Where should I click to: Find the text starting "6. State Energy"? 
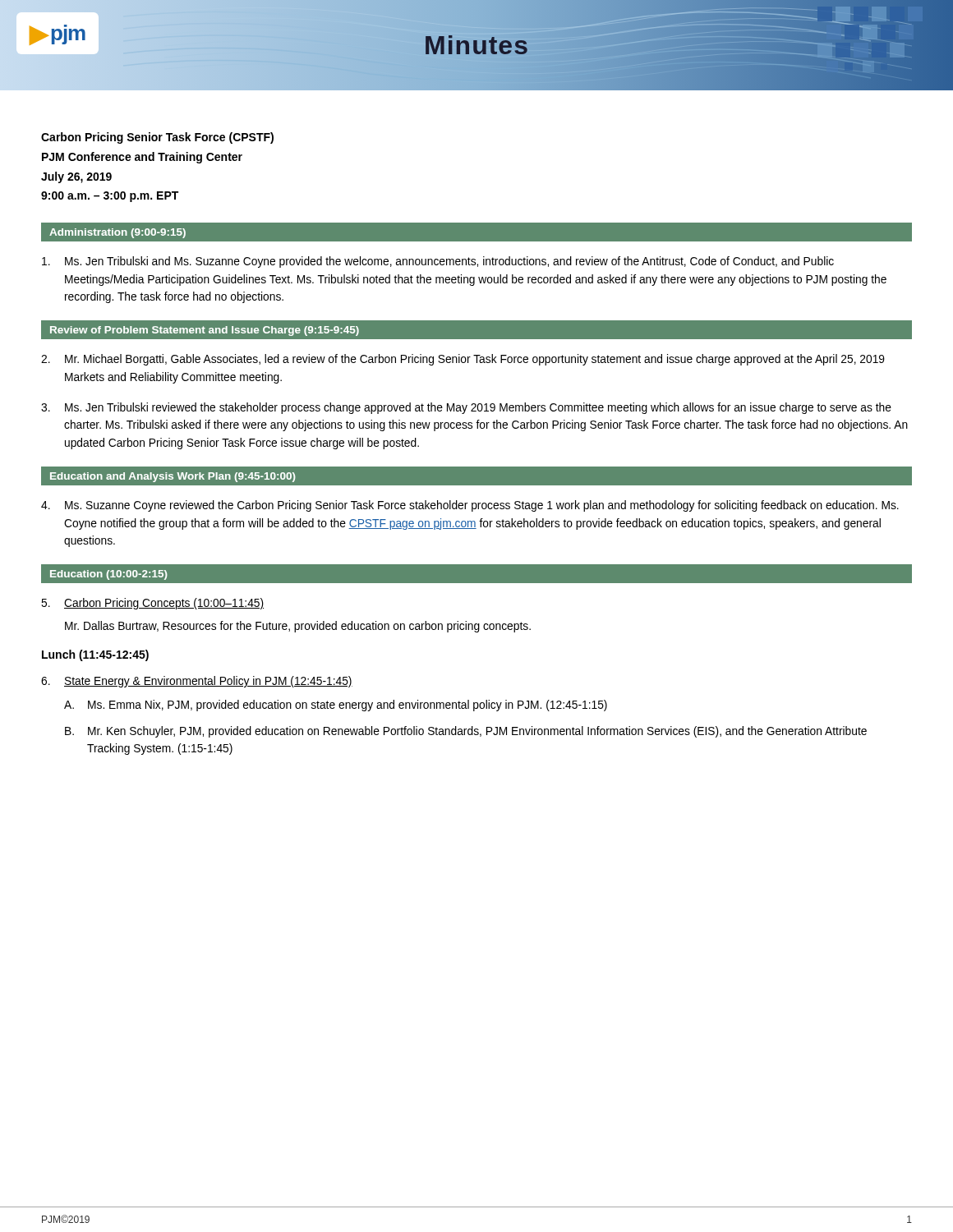[x=197, y=682]
